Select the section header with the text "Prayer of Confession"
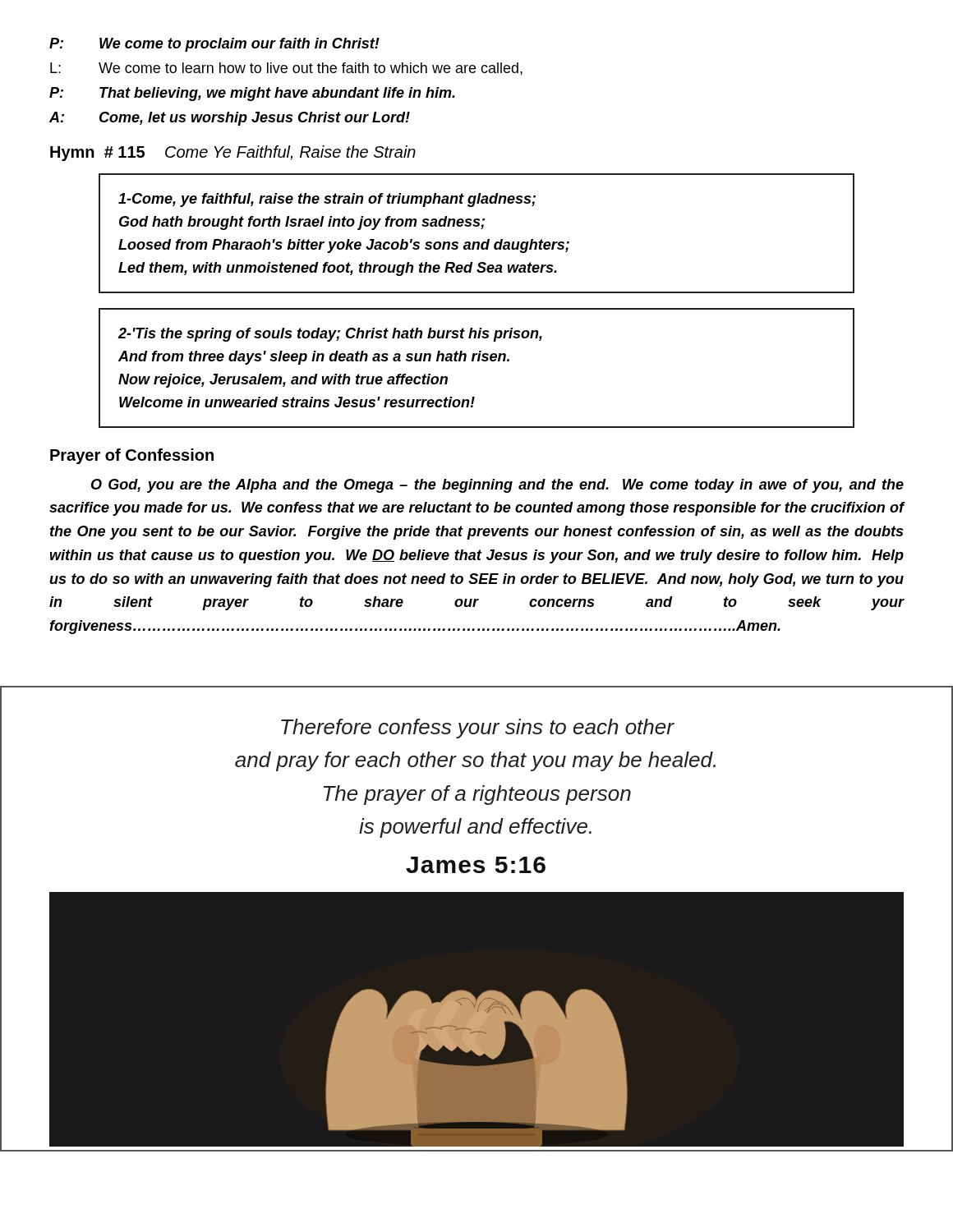 point(132,455)
